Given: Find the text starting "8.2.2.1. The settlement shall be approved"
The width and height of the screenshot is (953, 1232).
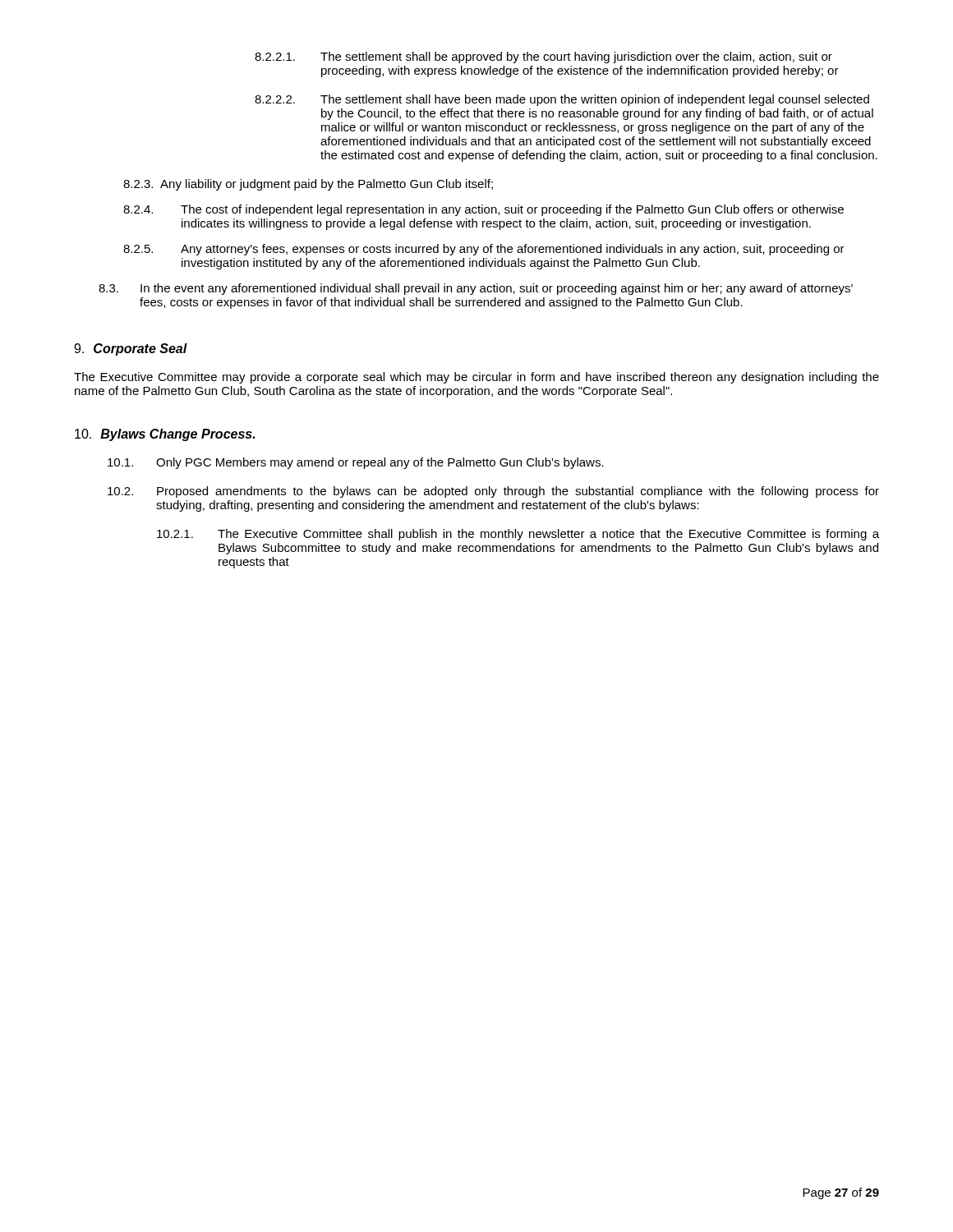Looking at the screenshot, I should coord(567,63).
